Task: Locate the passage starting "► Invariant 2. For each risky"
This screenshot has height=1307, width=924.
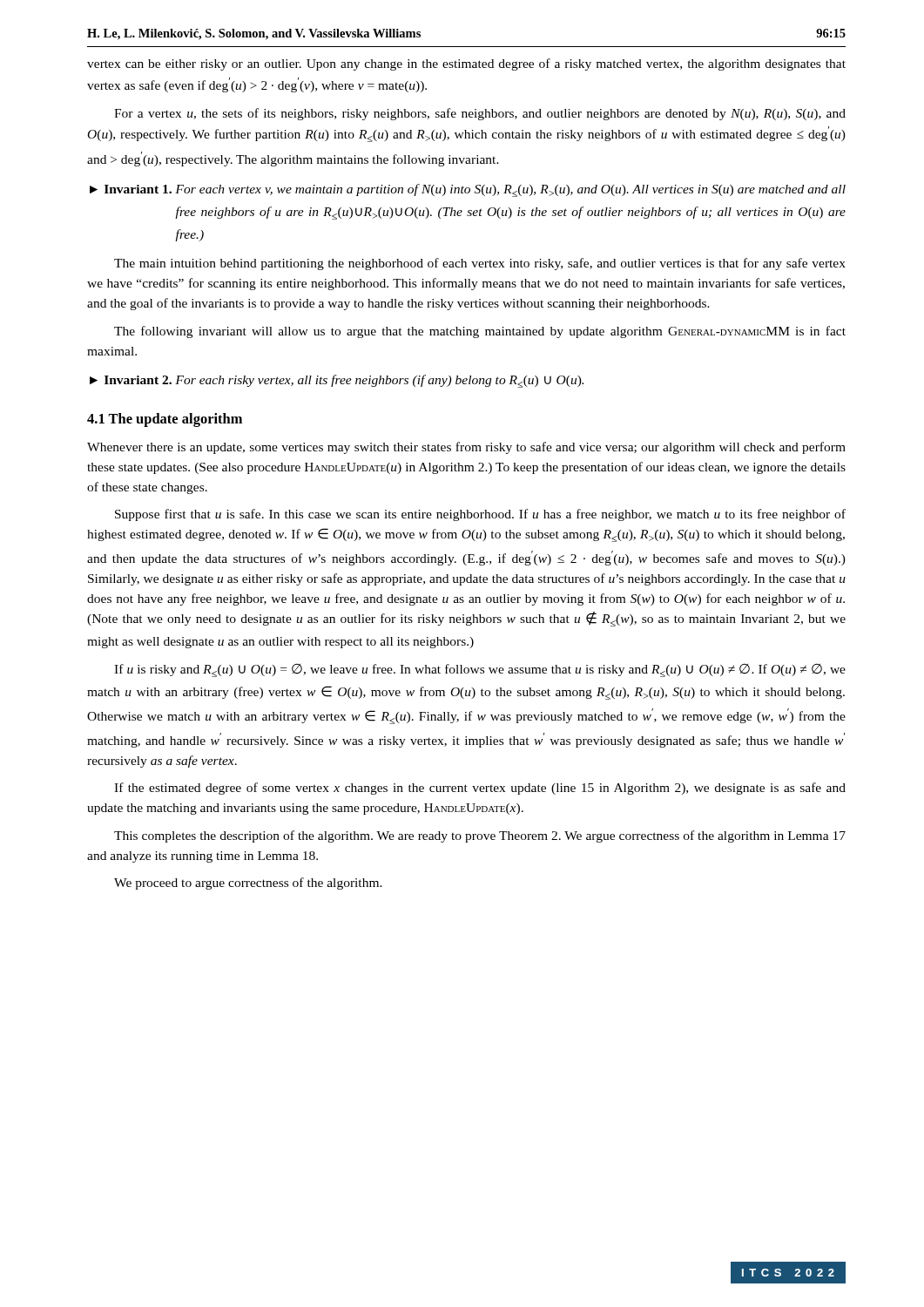Action: (466, 382)
